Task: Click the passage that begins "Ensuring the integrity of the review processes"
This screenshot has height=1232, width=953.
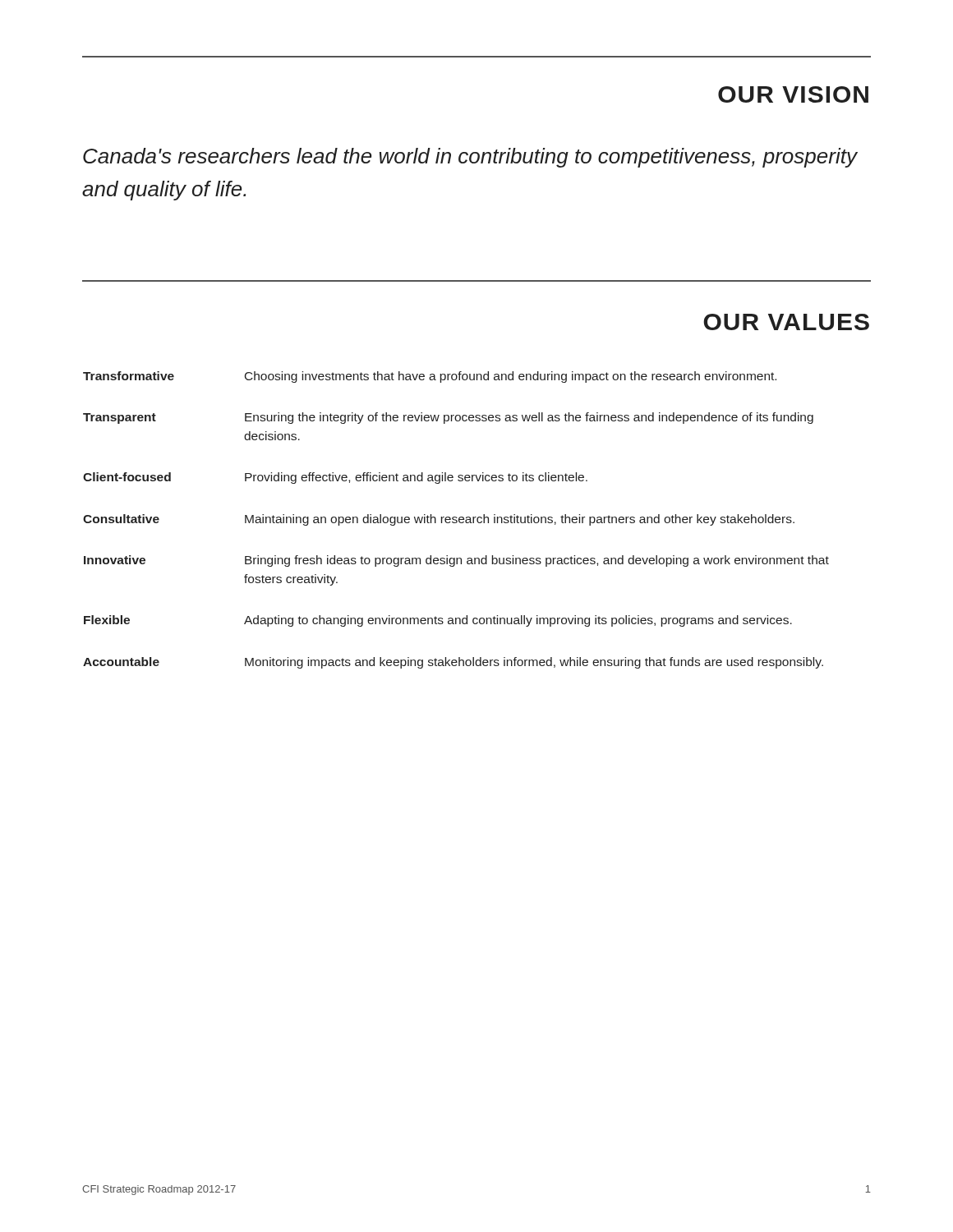Action: pyautogui.click(x=529, y=426)
